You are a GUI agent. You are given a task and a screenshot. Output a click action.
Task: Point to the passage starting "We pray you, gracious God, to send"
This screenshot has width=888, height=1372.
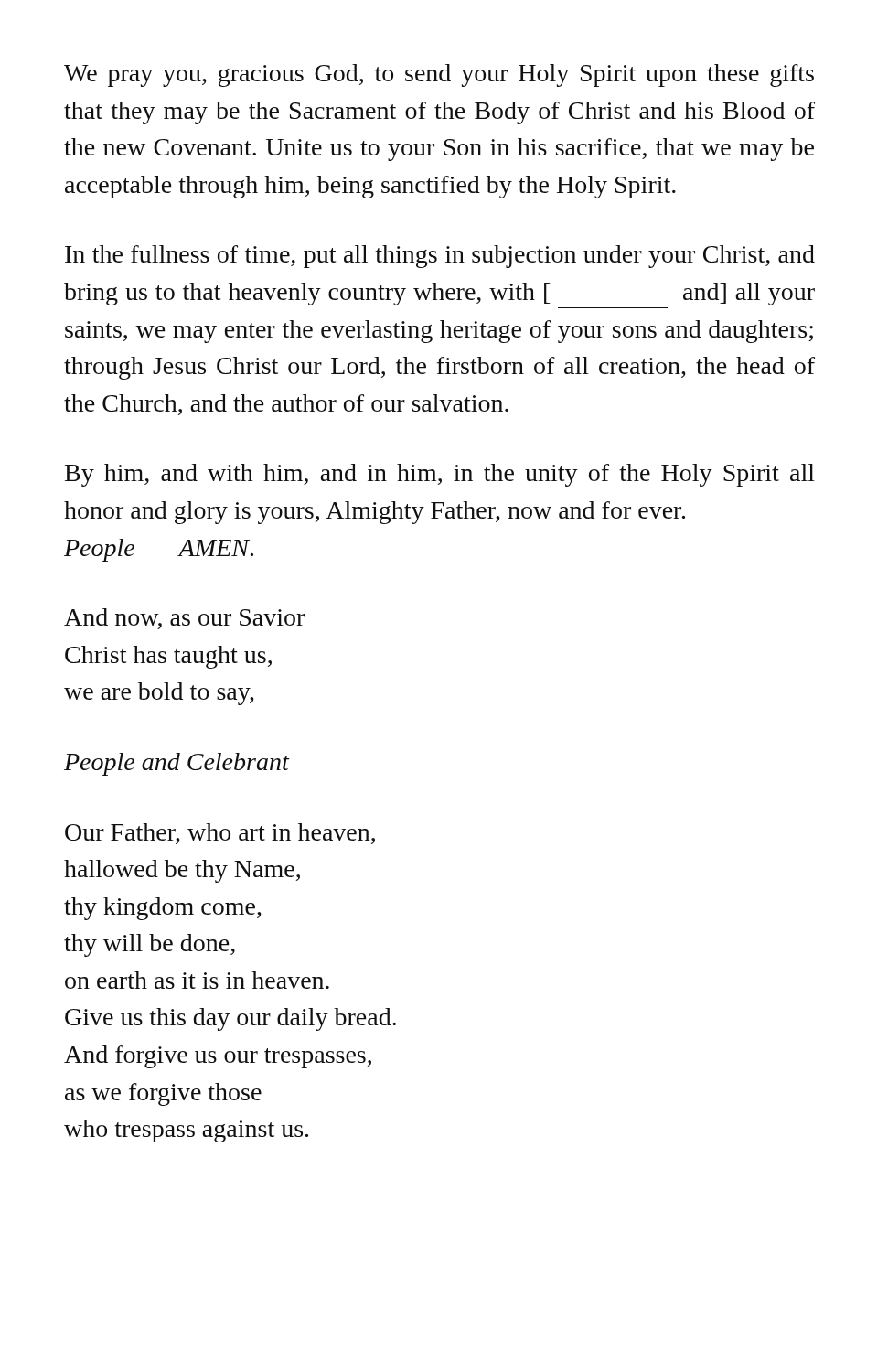[x=439, y=128]
